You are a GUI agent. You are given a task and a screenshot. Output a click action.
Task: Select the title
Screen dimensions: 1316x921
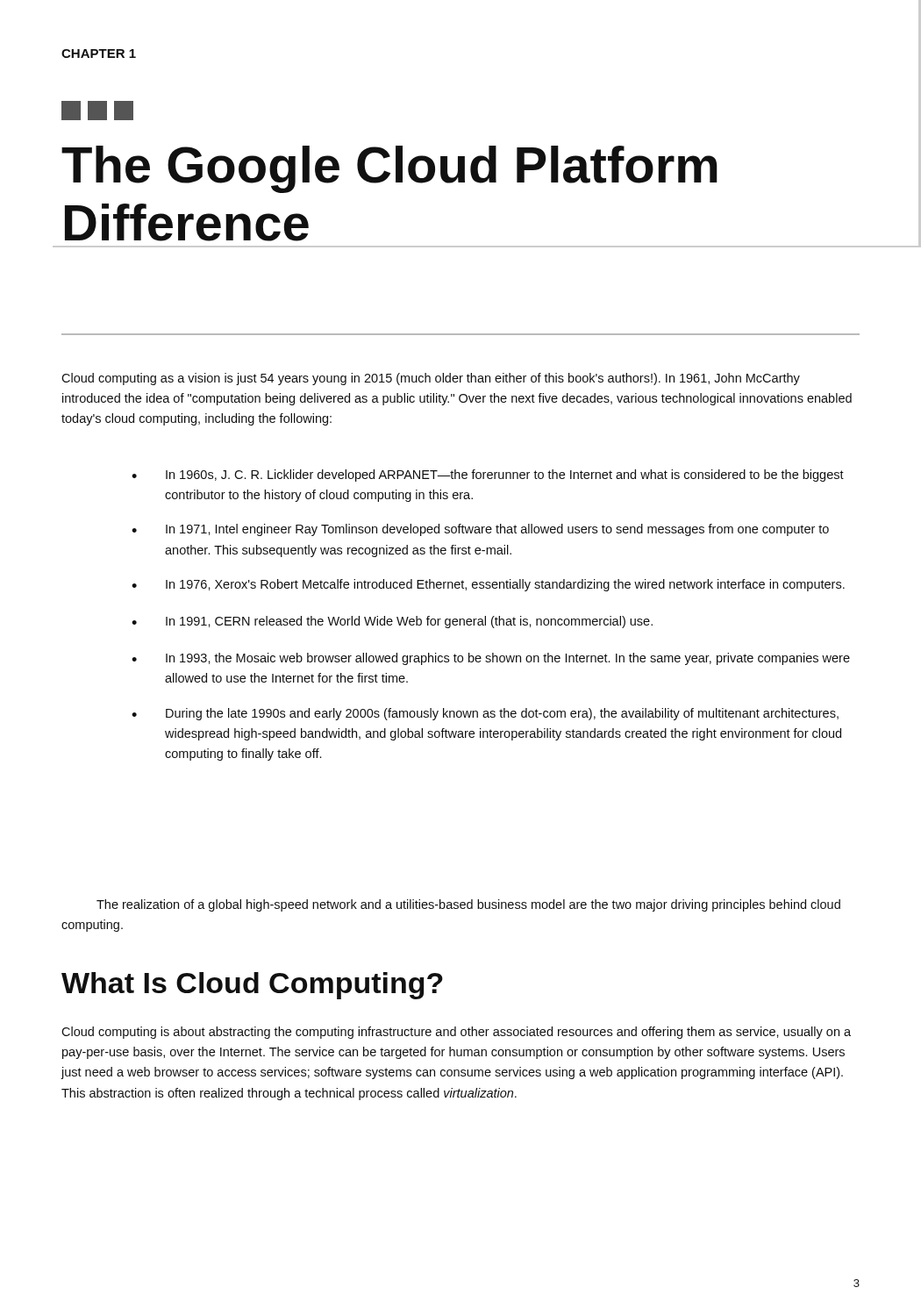pos(391,193)
